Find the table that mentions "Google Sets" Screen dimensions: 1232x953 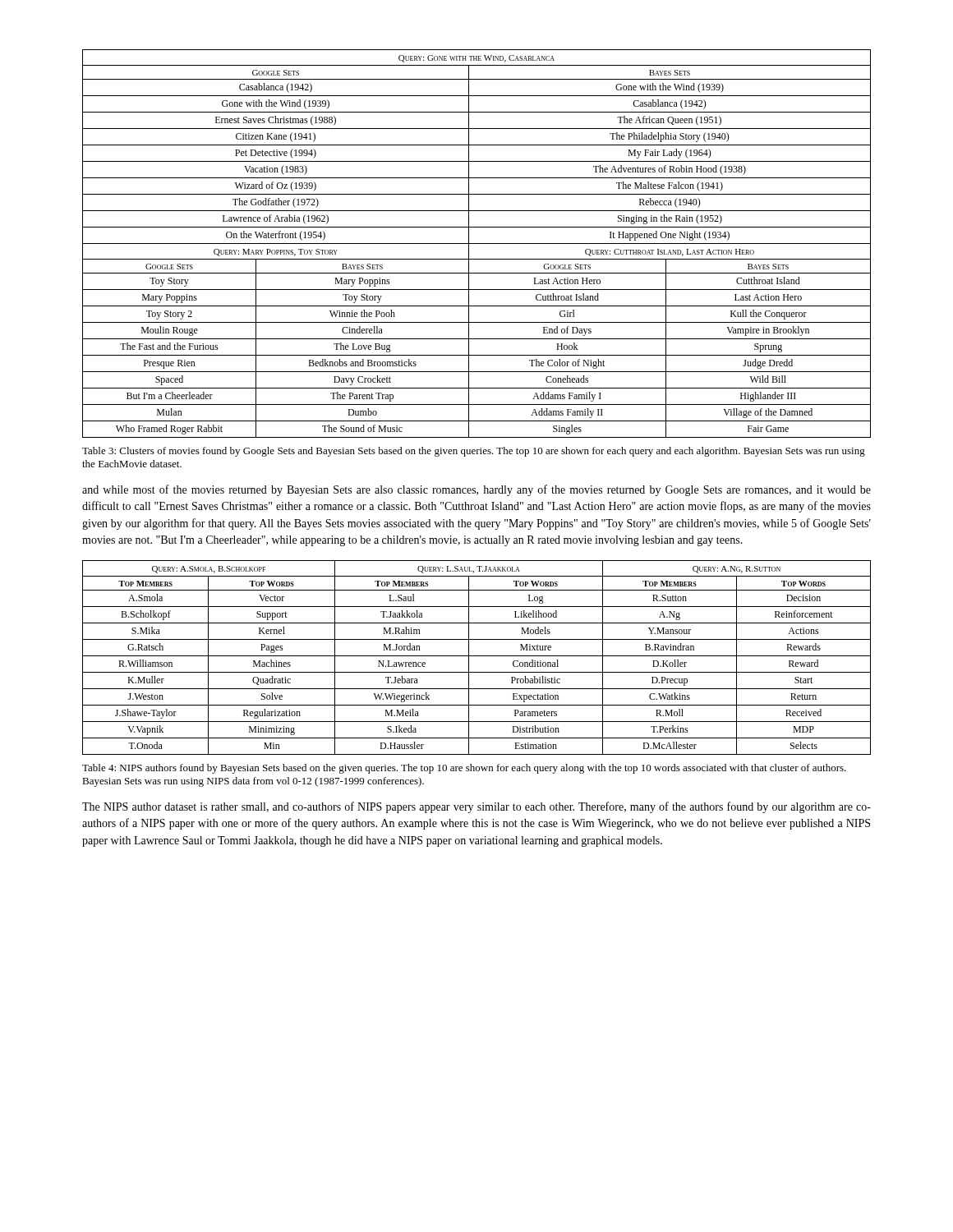click(x=476, y=244)
